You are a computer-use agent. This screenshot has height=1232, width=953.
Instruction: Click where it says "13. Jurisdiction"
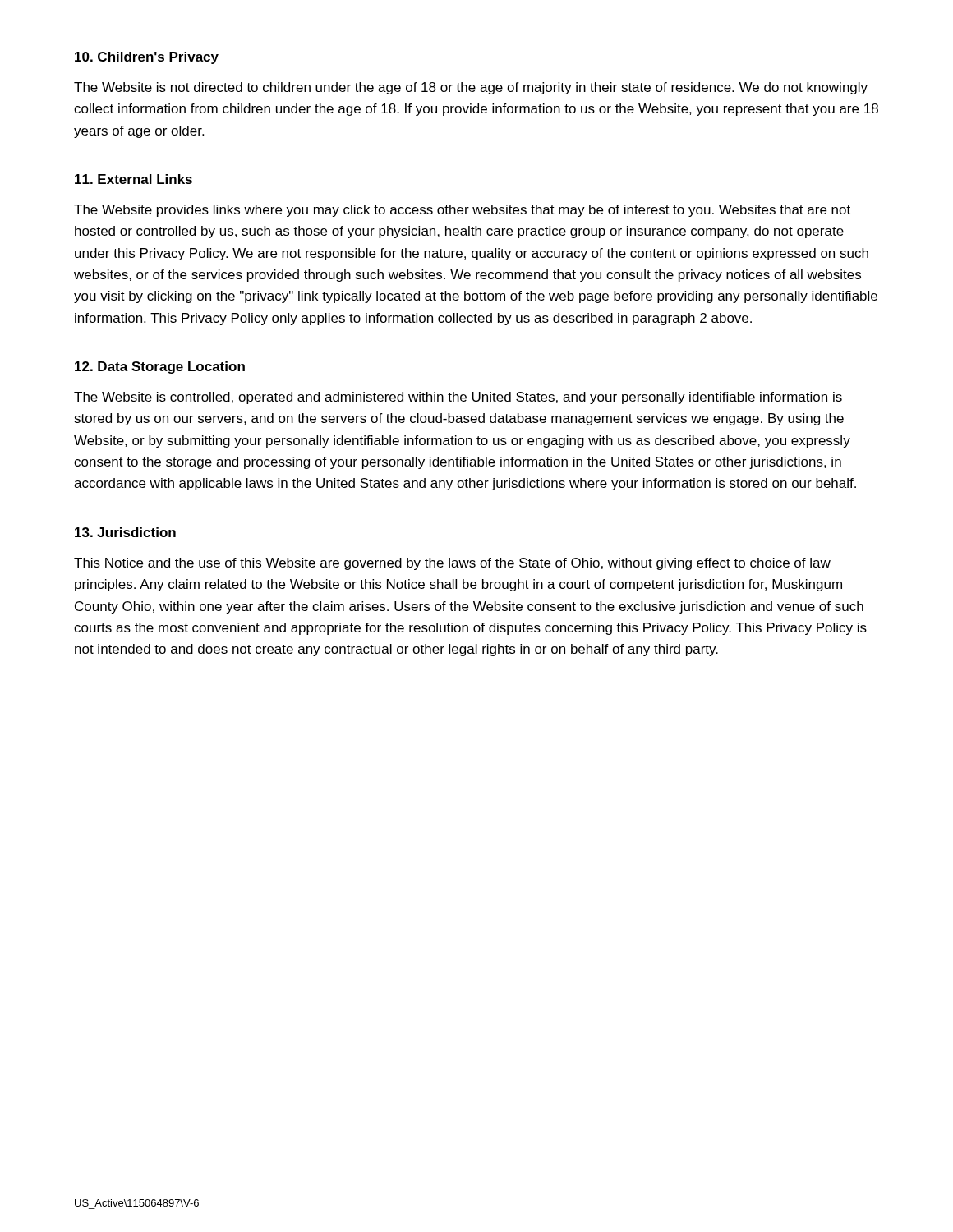[125, 532]
